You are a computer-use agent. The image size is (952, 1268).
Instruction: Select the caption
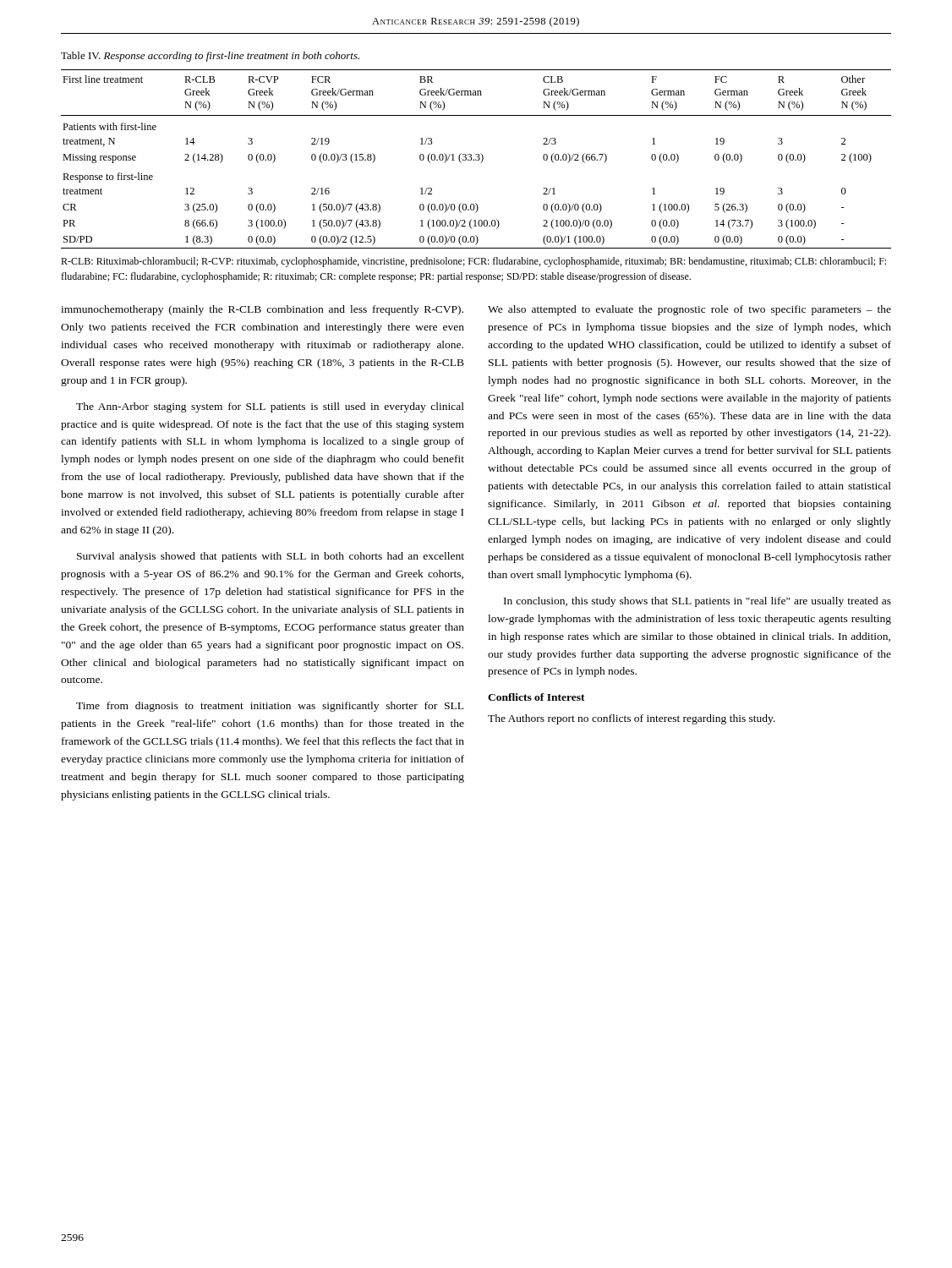click(211, 55)
